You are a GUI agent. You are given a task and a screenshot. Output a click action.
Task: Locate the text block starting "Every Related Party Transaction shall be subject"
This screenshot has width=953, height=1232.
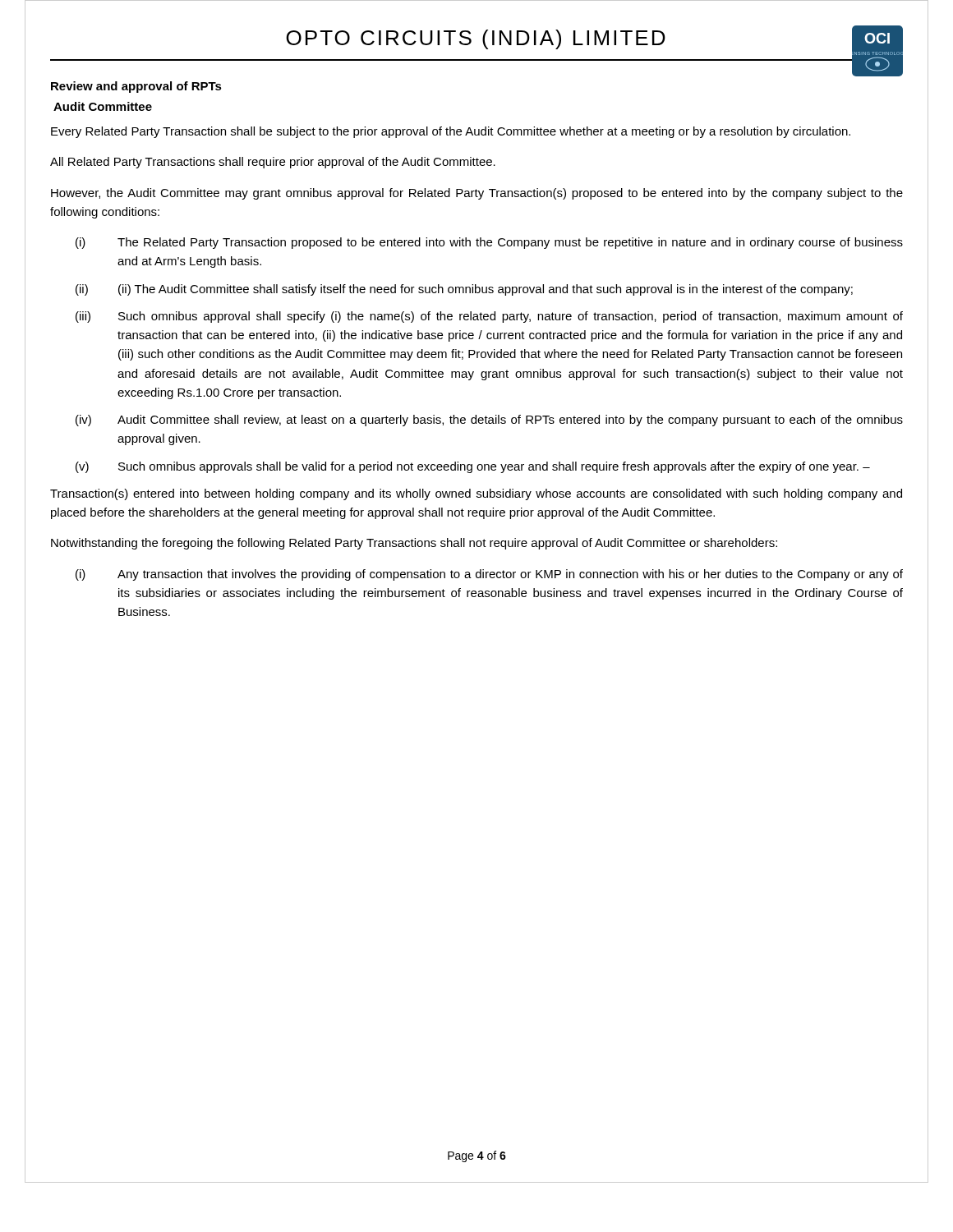[451, 131]
